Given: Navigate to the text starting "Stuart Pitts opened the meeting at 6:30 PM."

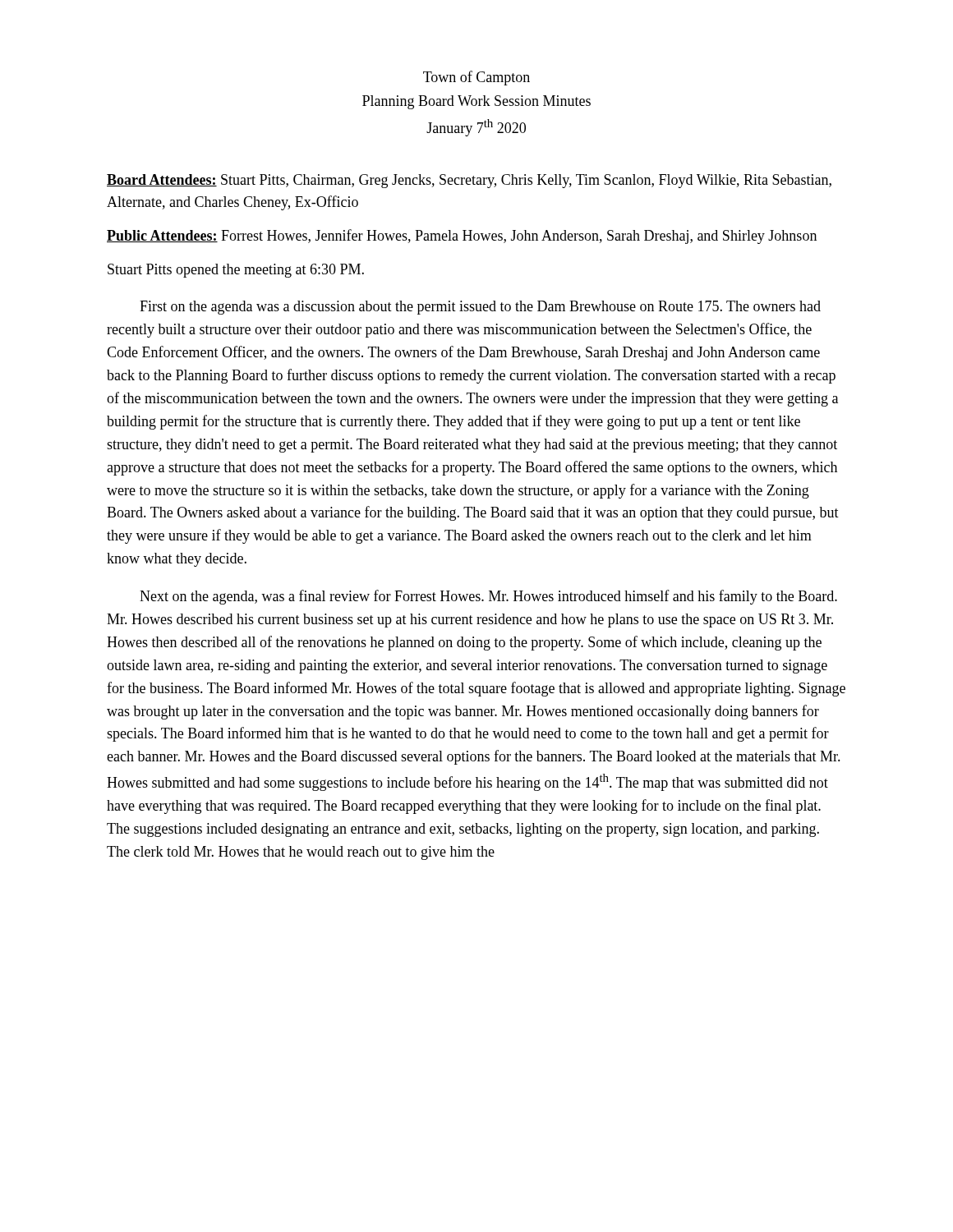Looking at the screenshot, I should pos(236,270).
